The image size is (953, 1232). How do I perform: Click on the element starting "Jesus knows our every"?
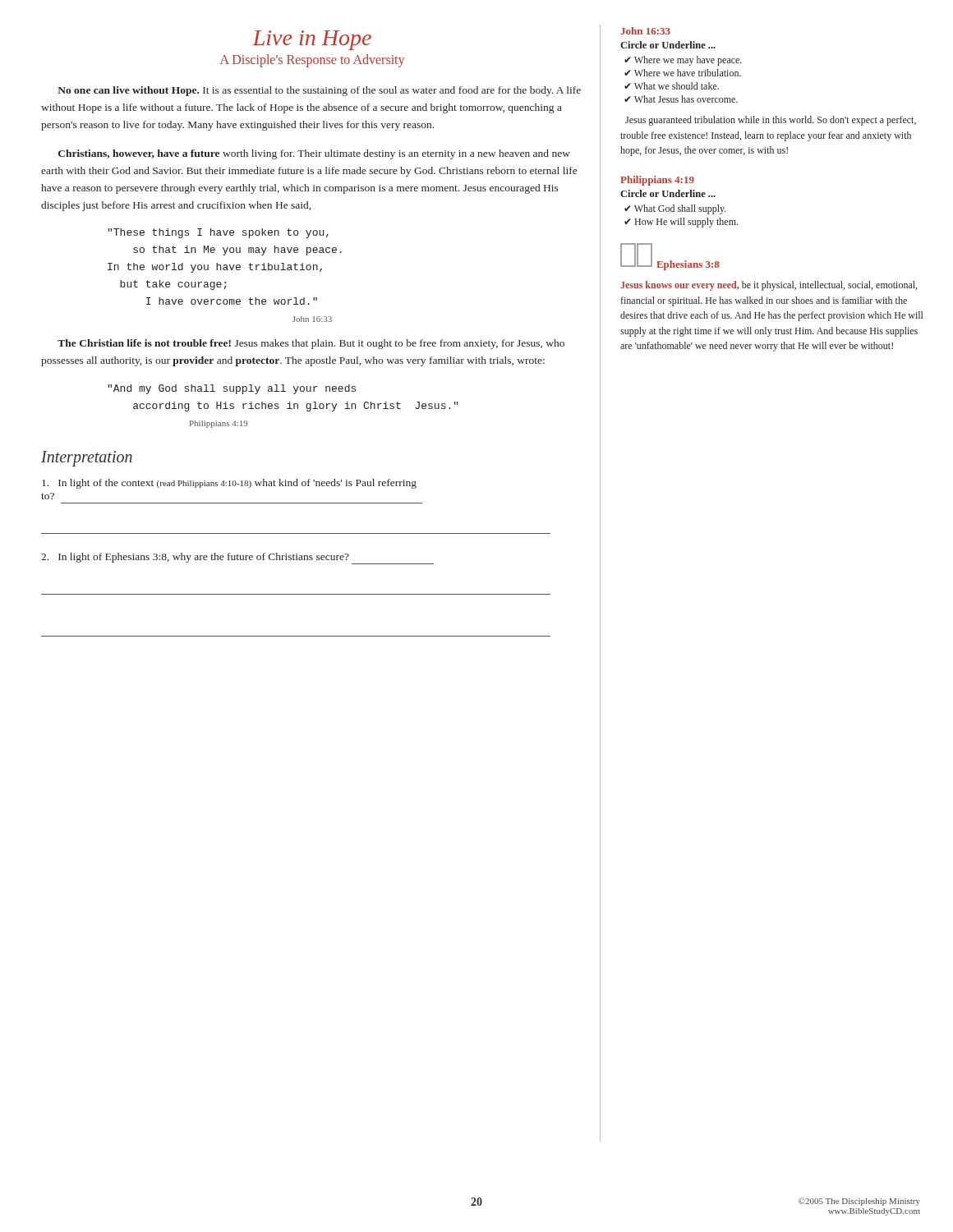(x=772, y=316)
